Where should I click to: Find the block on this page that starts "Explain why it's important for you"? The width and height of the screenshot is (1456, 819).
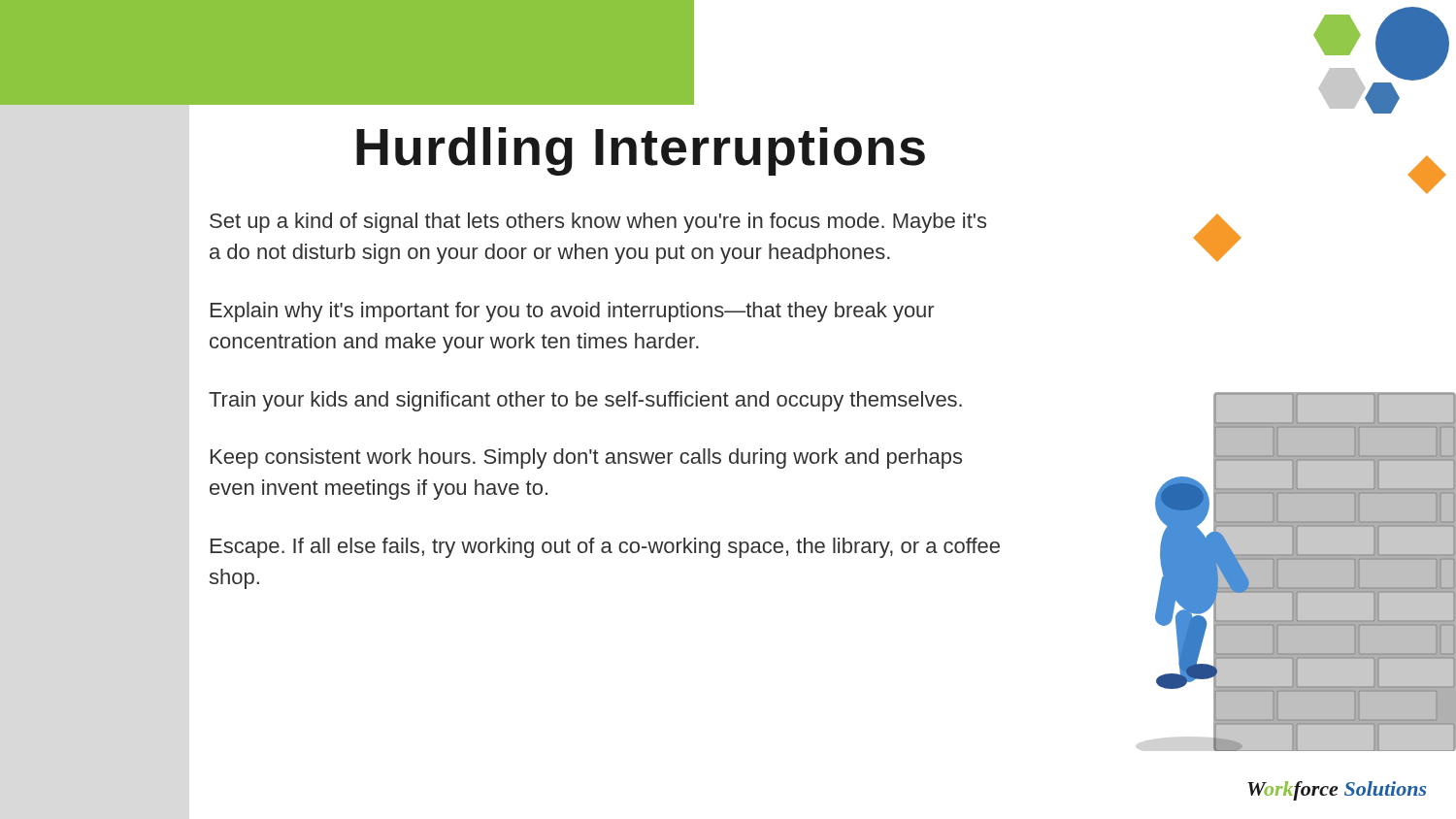572,325
